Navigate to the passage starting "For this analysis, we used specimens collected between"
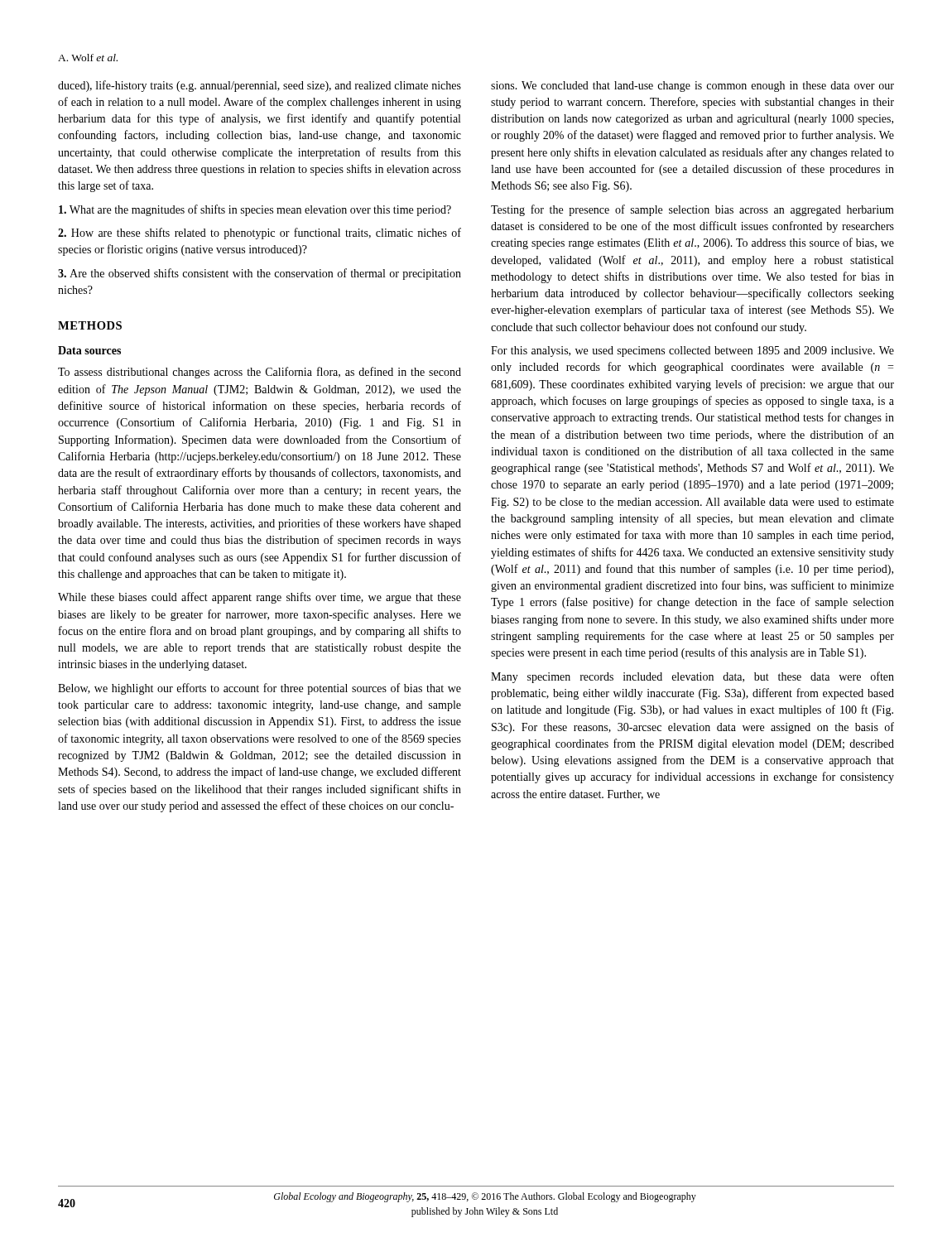The image size is (952, 1242). click(x=692, y=502)
